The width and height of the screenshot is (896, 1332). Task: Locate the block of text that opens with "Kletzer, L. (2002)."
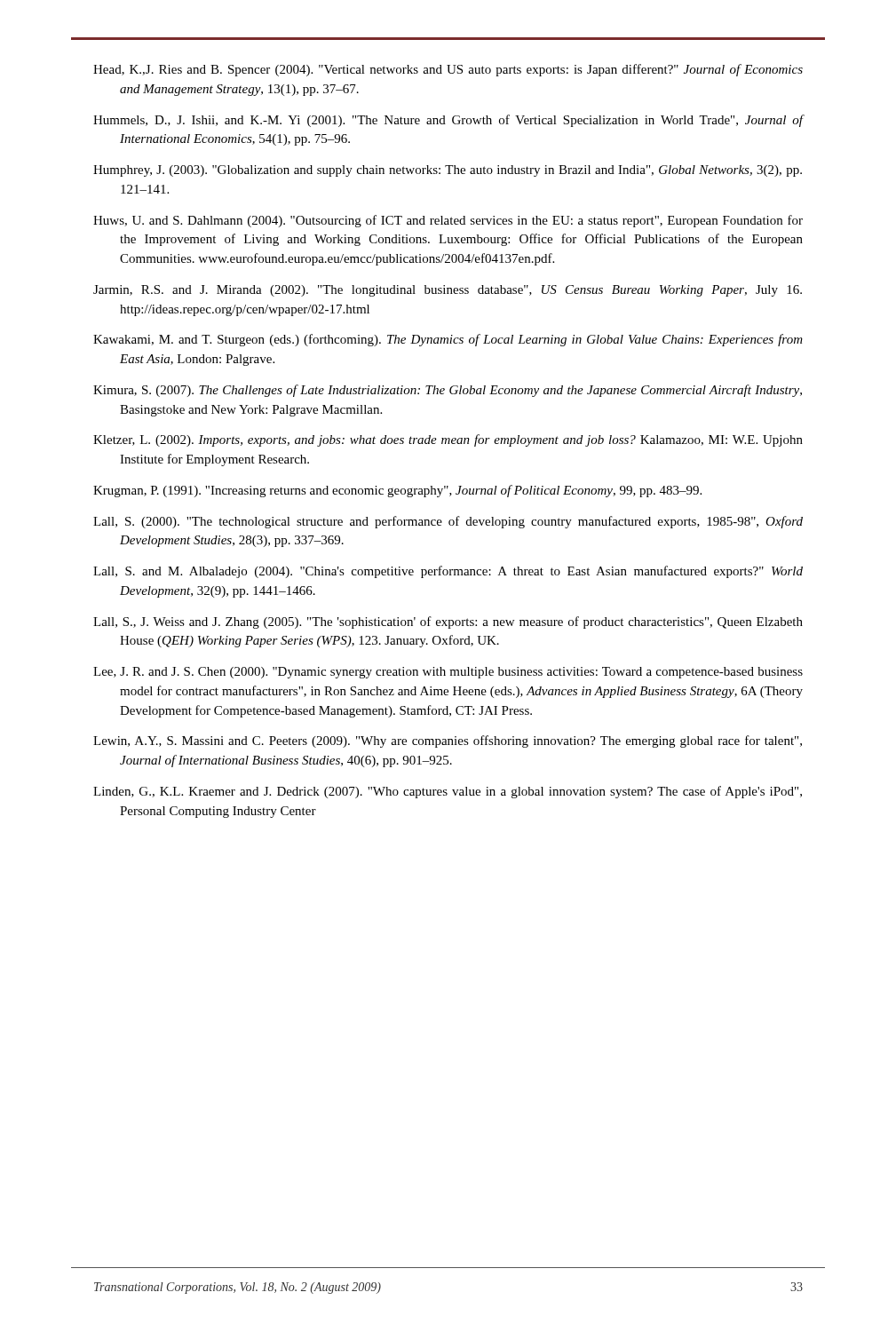click(x=448, y=449)
